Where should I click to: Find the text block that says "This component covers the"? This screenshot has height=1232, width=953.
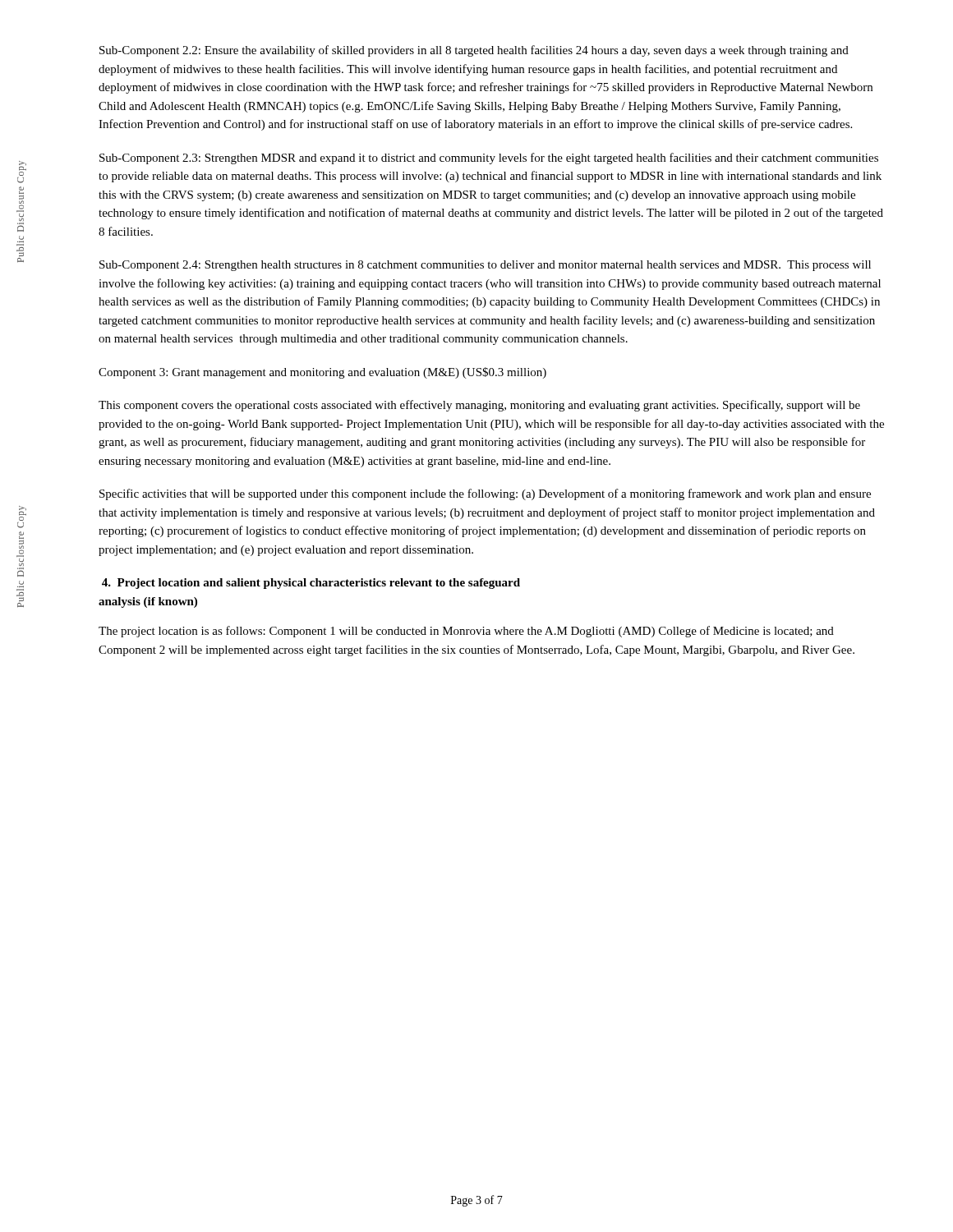tap(492, 433)
